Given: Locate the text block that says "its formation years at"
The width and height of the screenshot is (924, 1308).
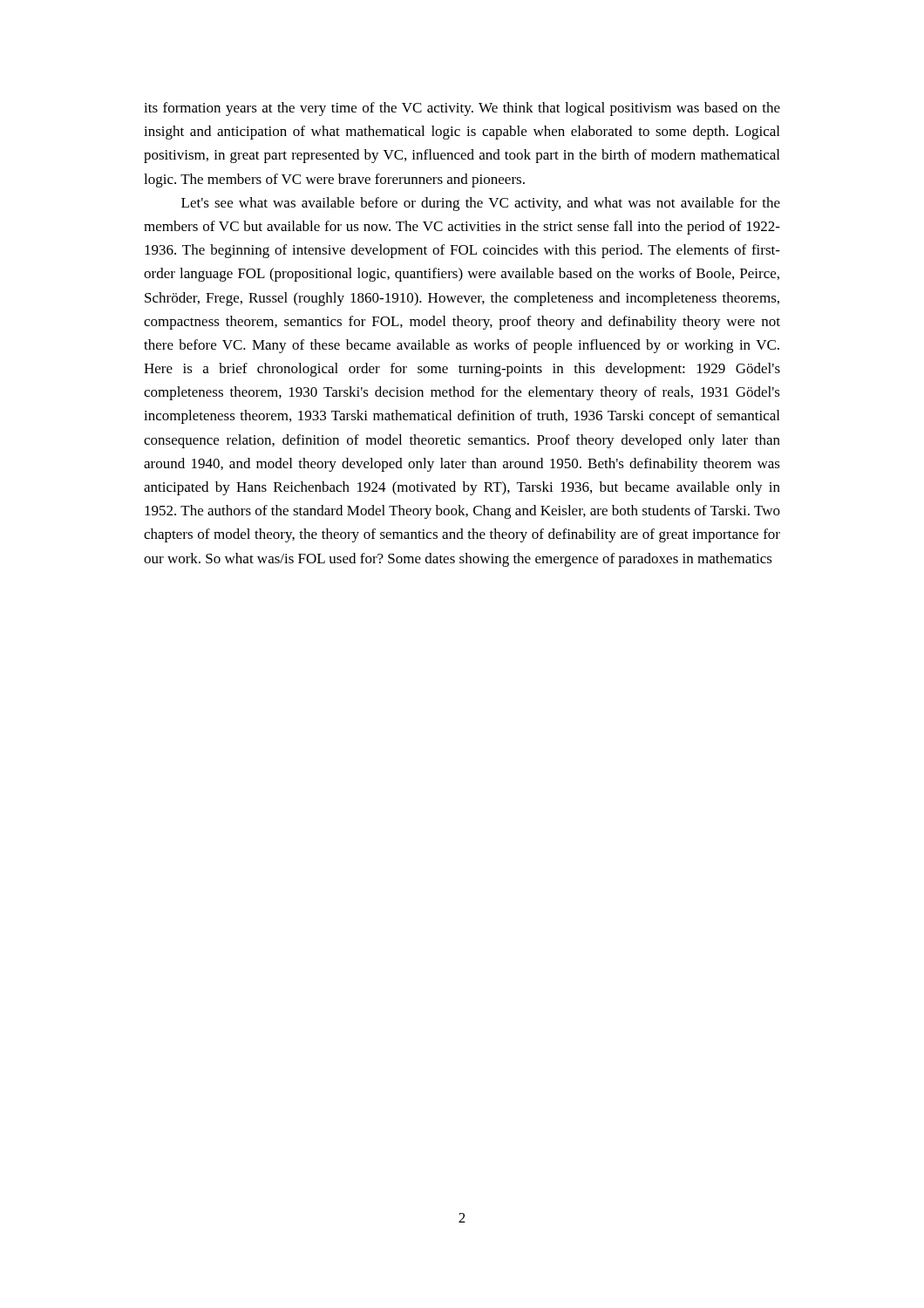Looking at the screenshot, I should click(462, 333).
